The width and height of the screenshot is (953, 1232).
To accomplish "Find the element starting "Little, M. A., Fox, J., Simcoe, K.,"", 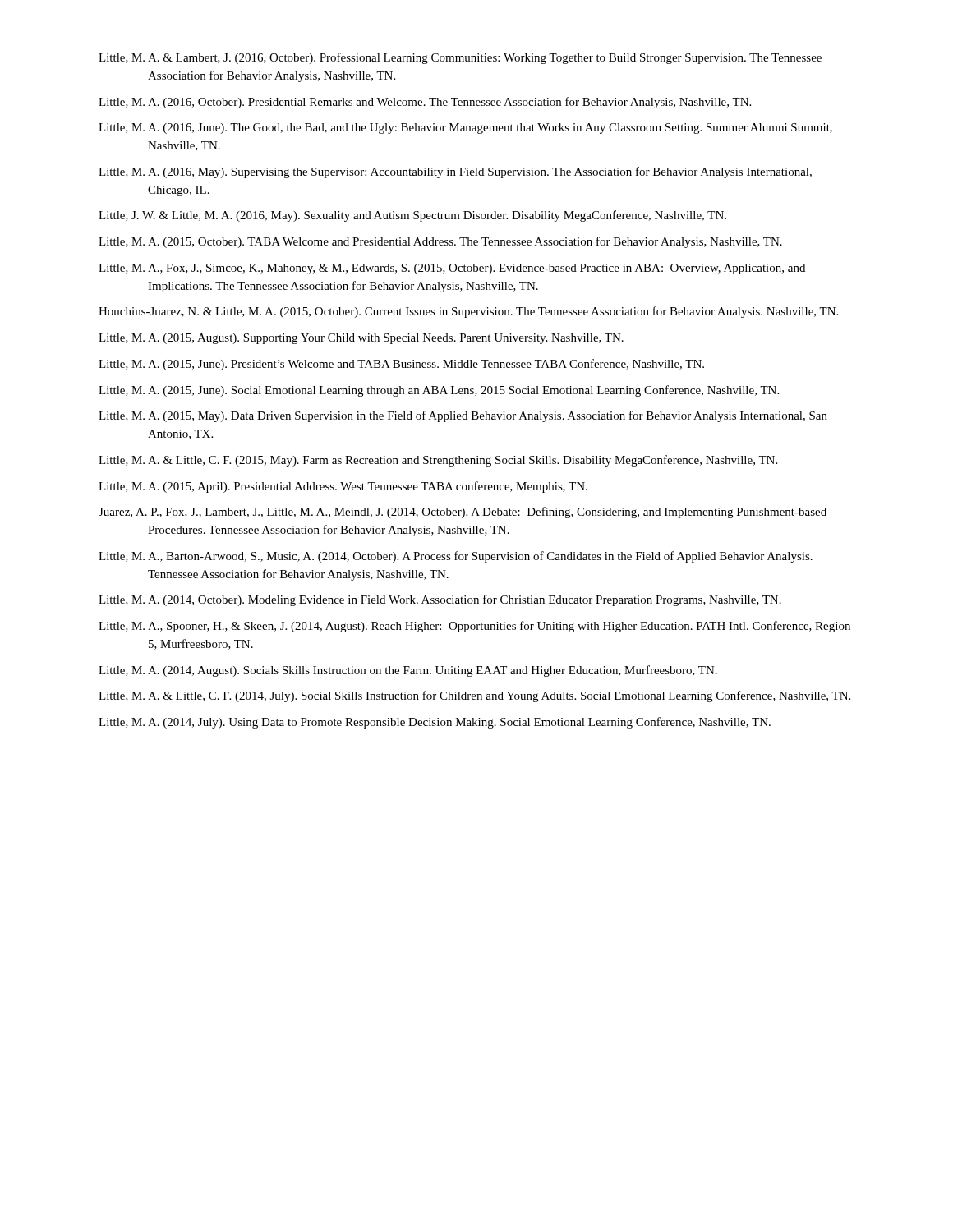I will click(x=452, y=276).
